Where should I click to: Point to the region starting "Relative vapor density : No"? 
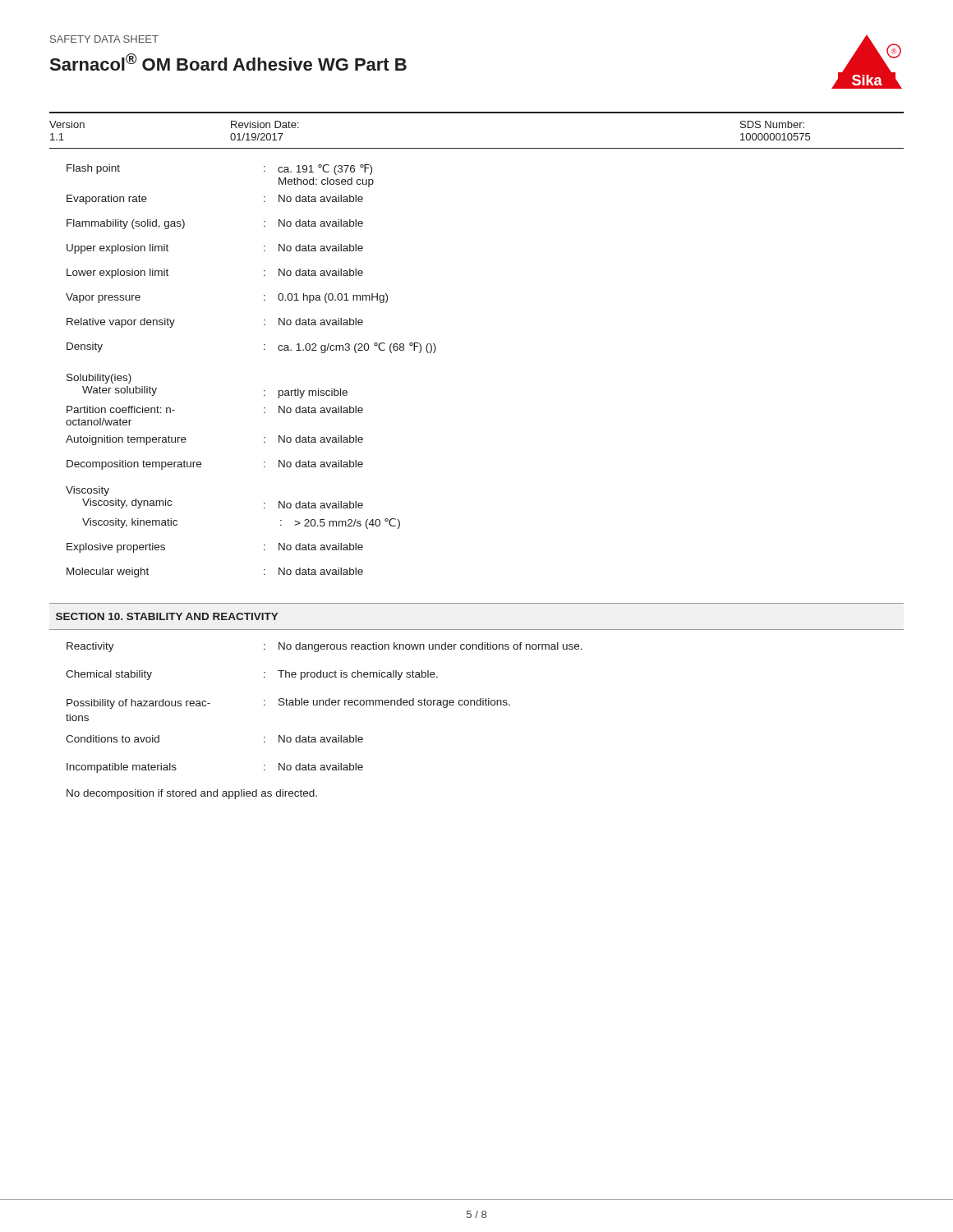tap(121, 322)
